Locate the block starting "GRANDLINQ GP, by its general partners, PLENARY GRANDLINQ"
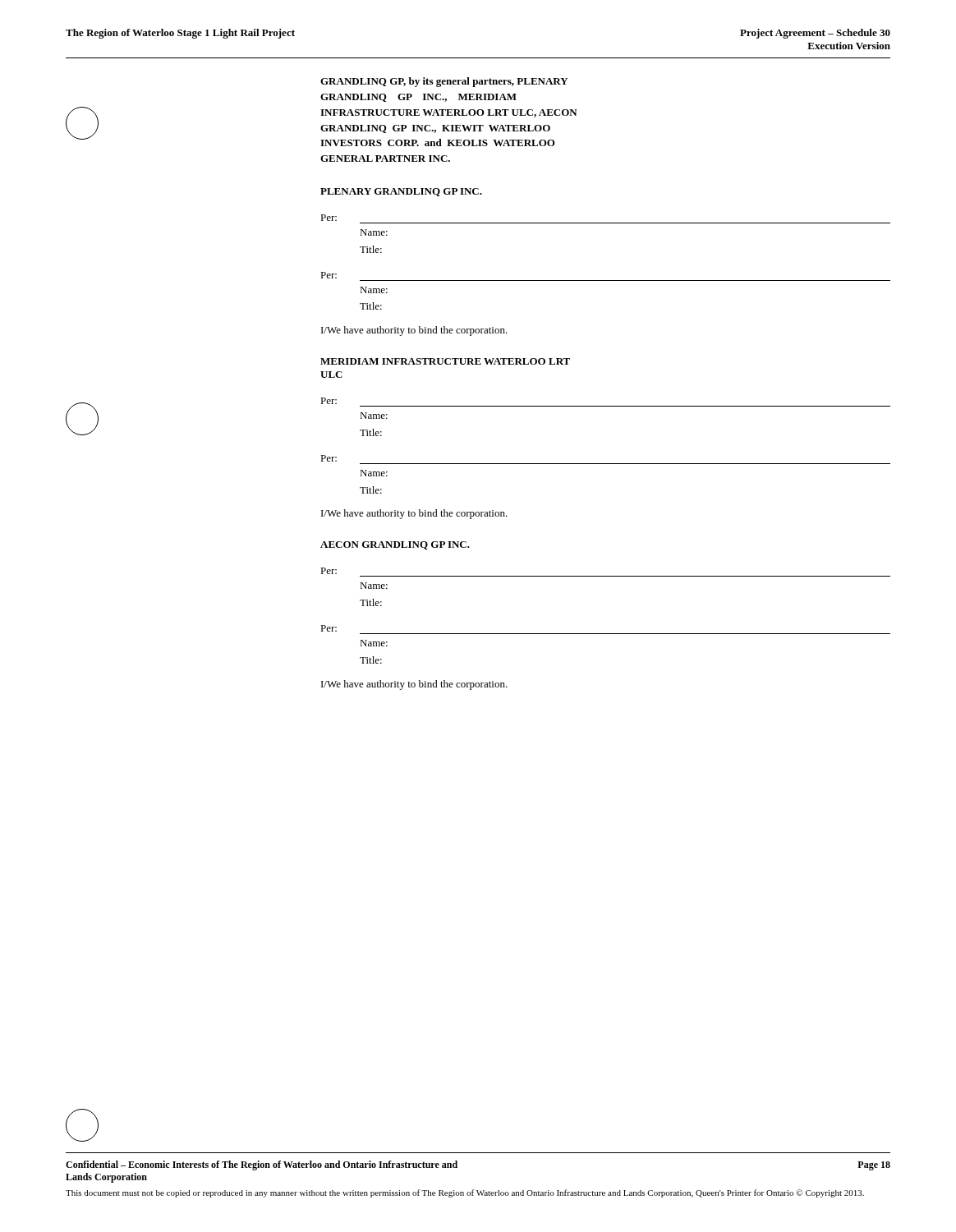The width and height of the screenshot is (956, 1232). [449, 120]
